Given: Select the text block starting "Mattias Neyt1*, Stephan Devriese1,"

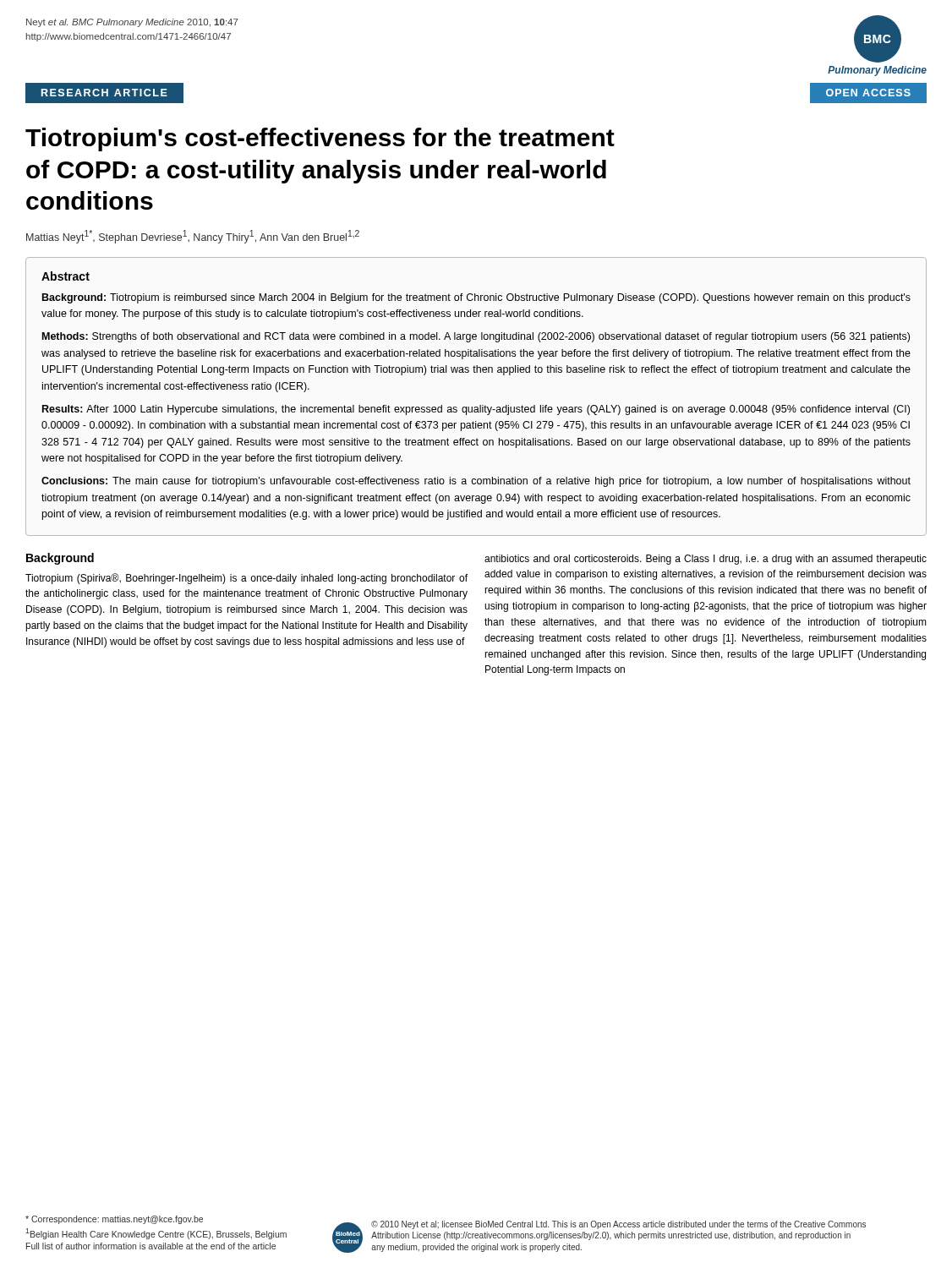Looking at the screenshot, I should (x=192, y=236).
